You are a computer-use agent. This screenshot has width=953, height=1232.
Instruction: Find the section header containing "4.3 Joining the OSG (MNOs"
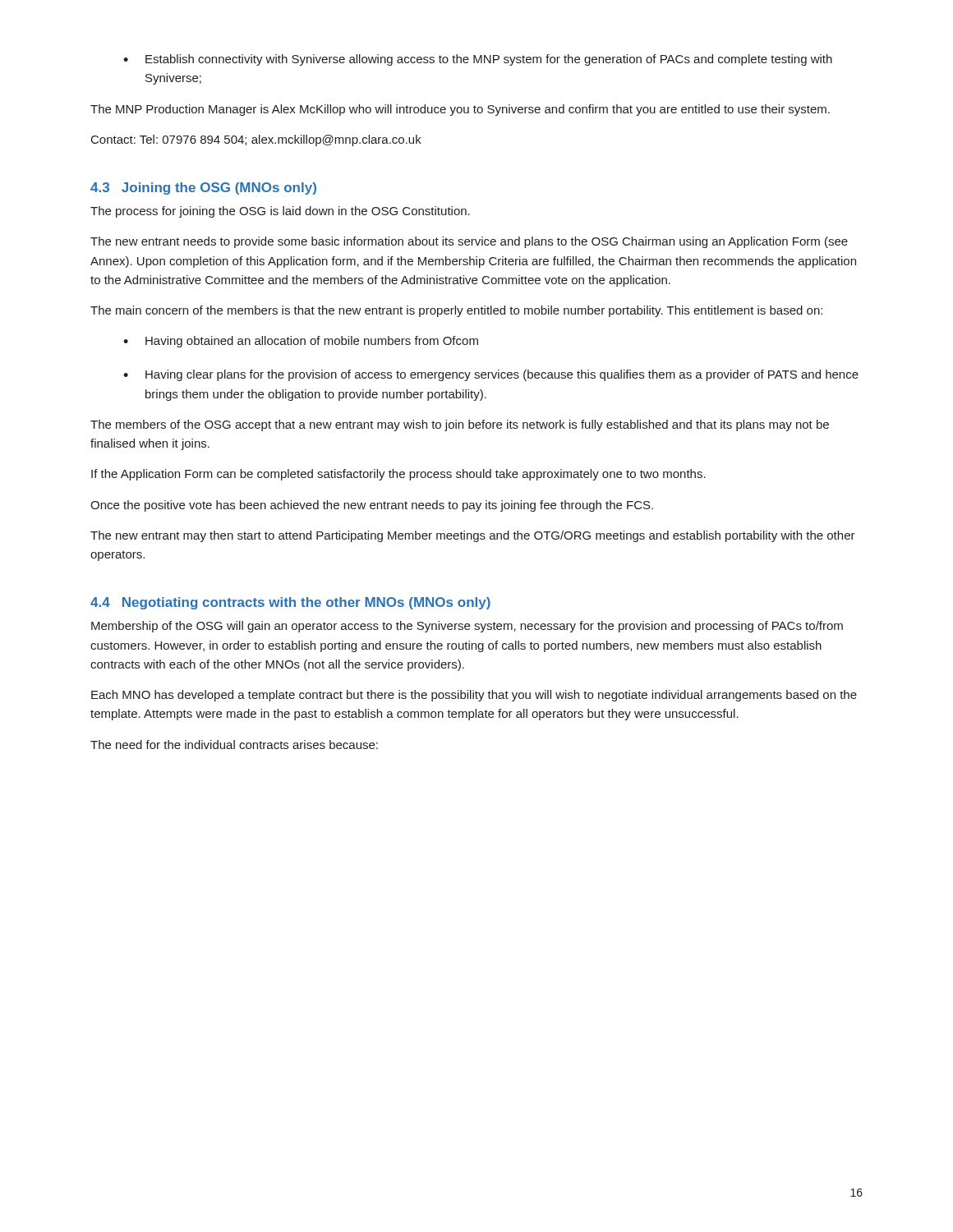pyautogui.click(x=204, y=188)
